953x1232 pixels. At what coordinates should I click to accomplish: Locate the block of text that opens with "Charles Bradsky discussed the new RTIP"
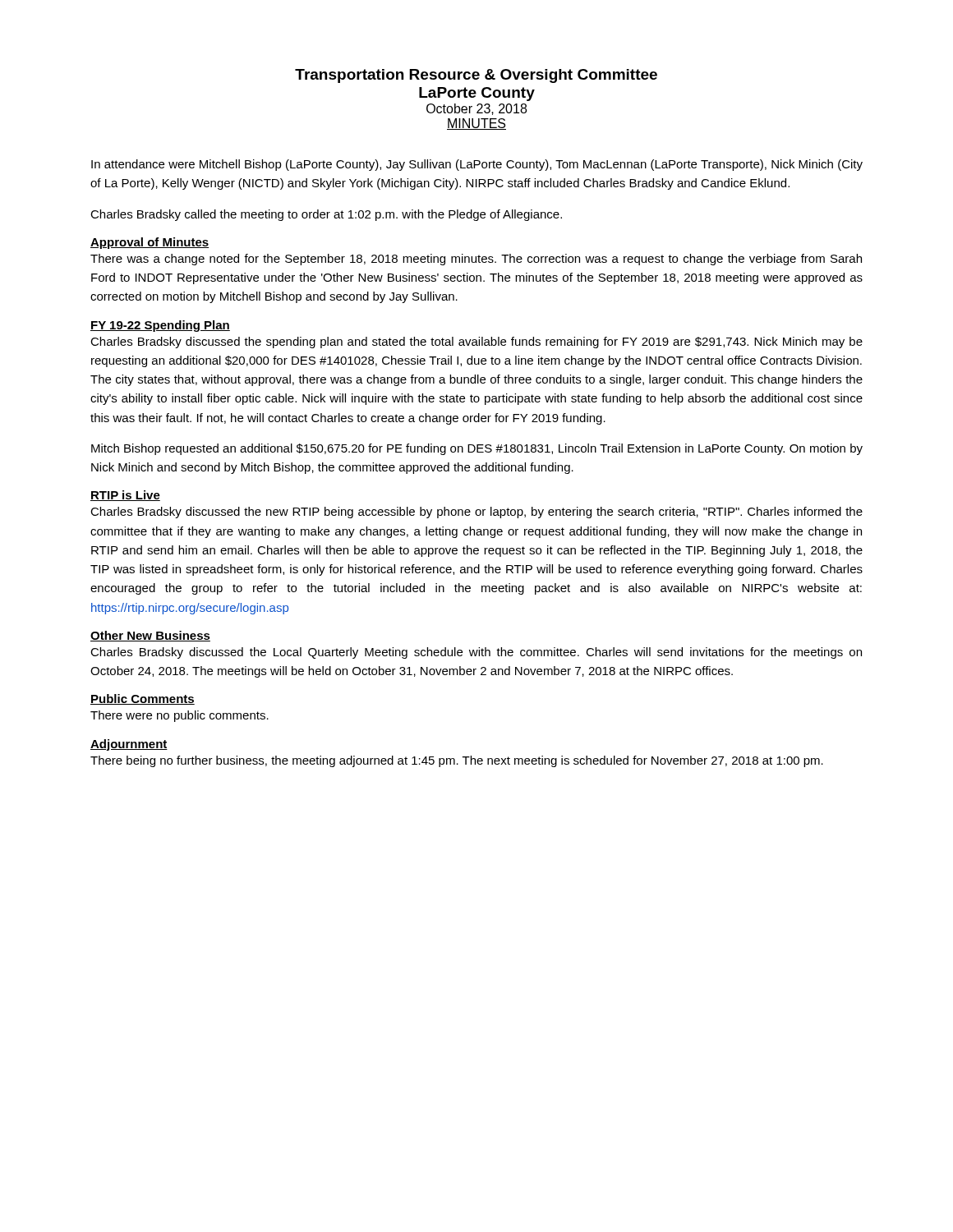476,559
